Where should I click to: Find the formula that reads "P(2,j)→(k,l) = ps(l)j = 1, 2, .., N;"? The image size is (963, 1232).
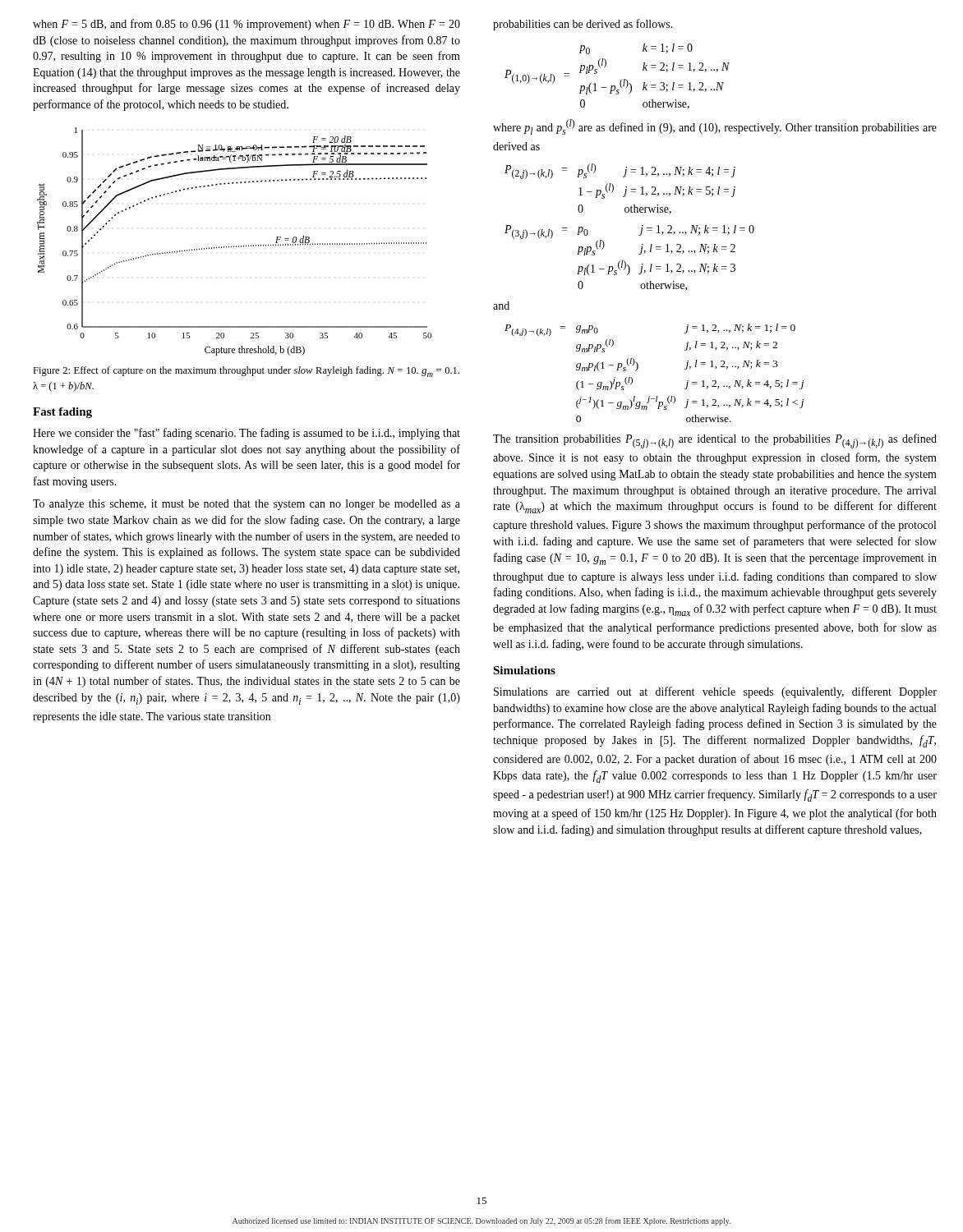click(x=632, y=227)
